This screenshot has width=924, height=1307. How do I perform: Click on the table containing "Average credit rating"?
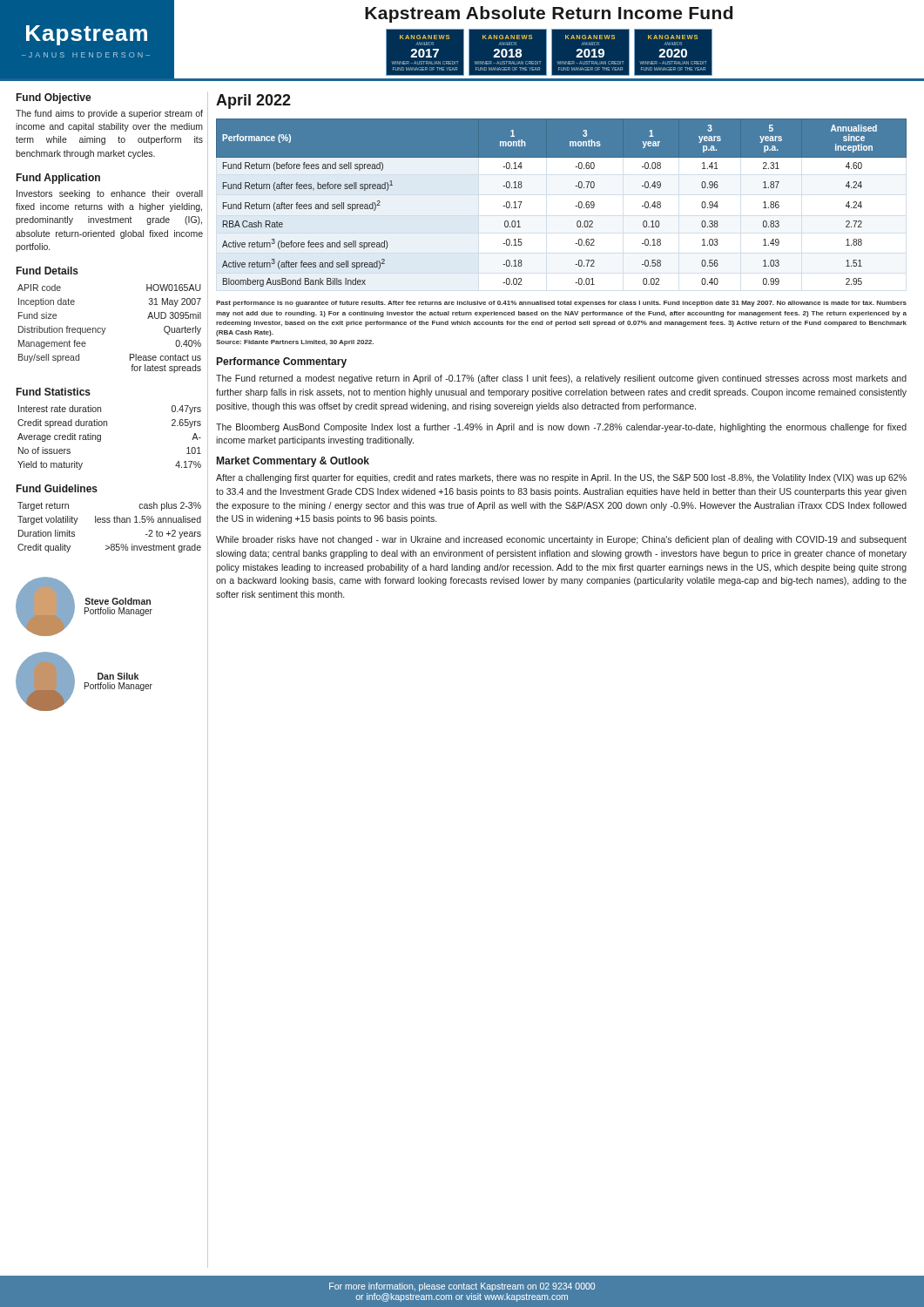[x=109, y=436]
